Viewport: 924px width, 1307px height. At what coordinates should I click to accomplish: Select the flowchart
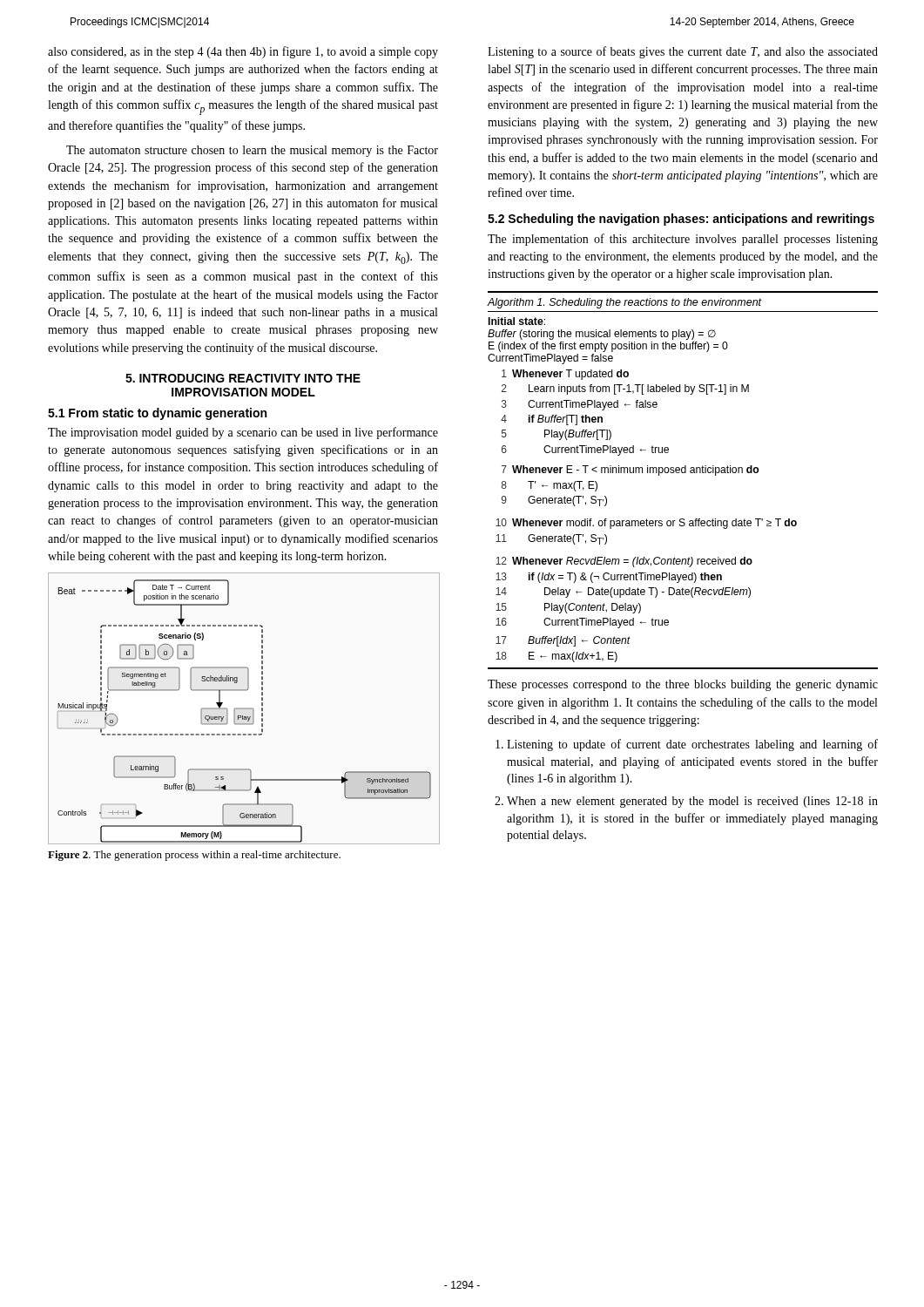pos(243,709)
